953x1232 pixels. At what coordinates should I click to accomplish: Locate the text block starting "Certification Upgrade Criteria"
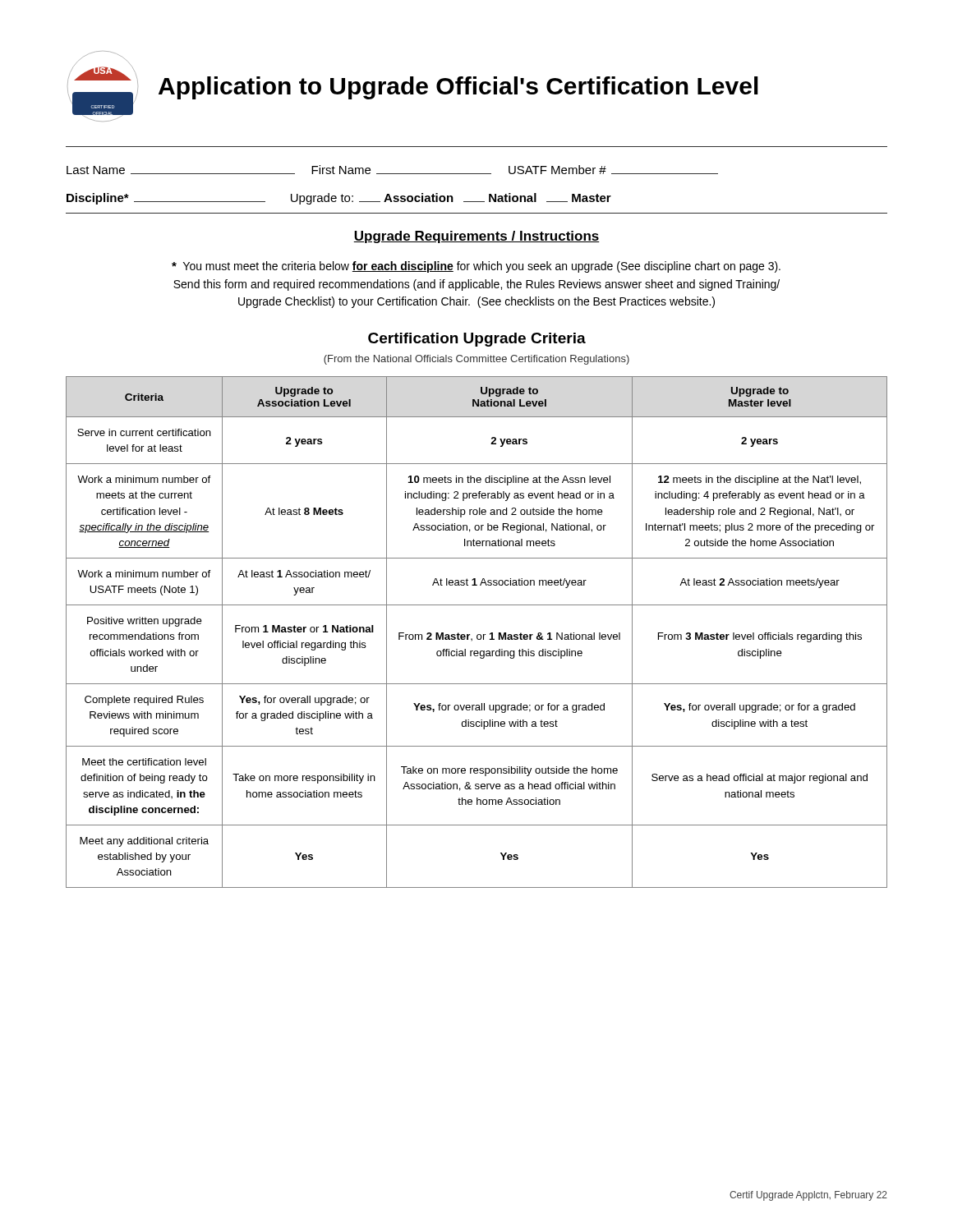(476, 338)
